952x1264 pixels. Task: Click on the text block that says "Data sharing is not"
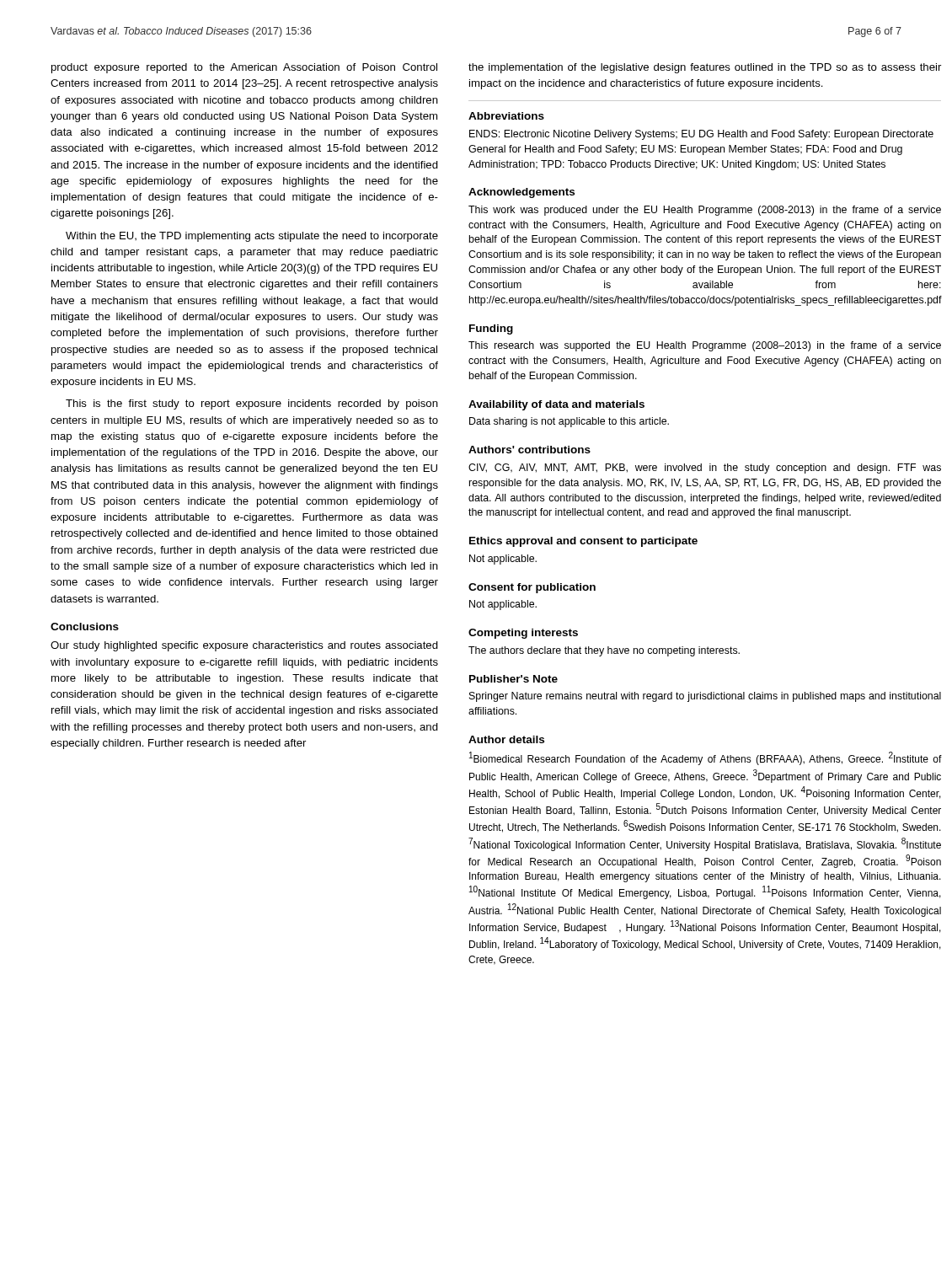pos(569,422)
